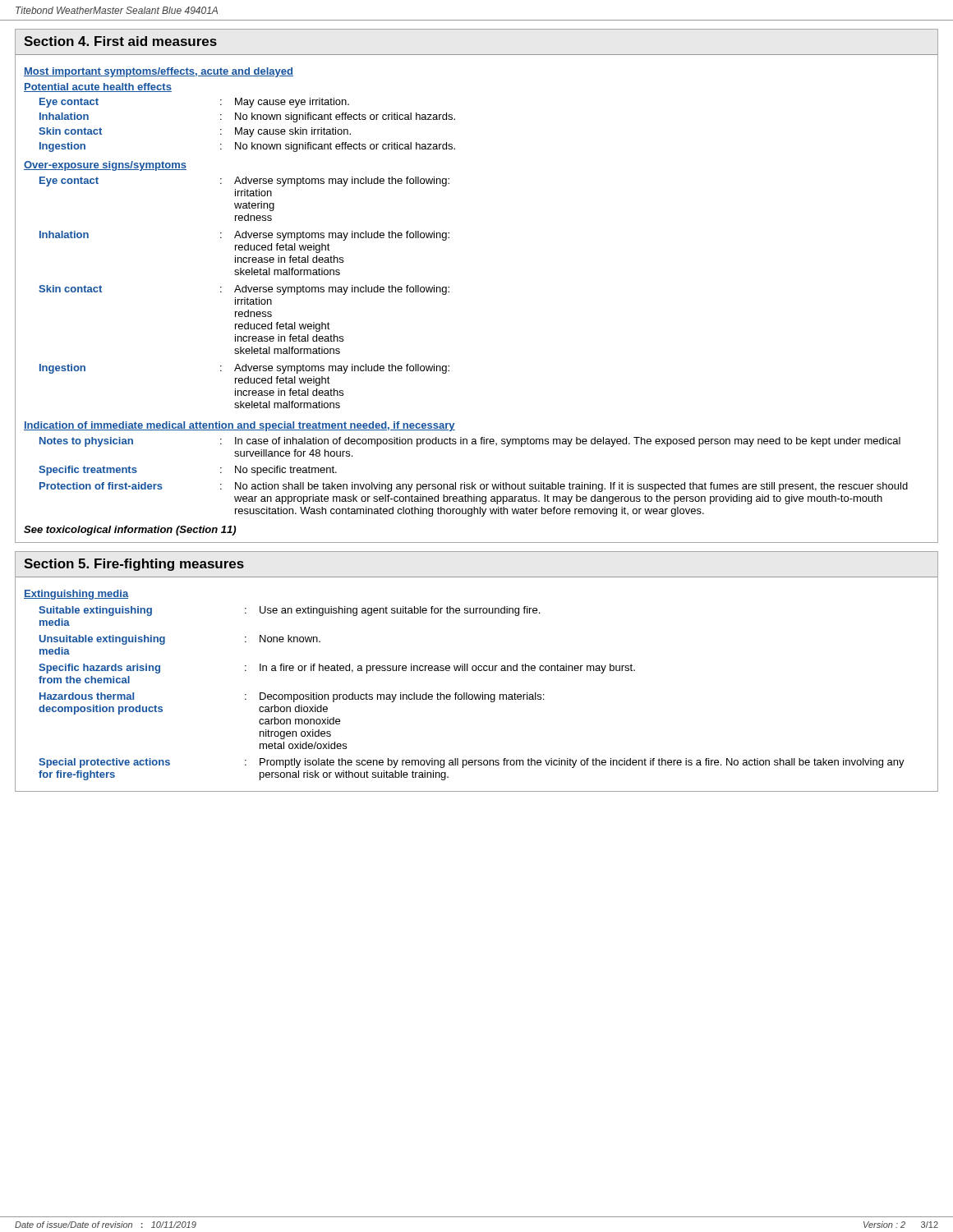Image resolution: width=953 pixels, height=1232 pixels.
Task: Select the region starting "Special protective actionsfor fire-fighters :"
Action: point(476,768)
